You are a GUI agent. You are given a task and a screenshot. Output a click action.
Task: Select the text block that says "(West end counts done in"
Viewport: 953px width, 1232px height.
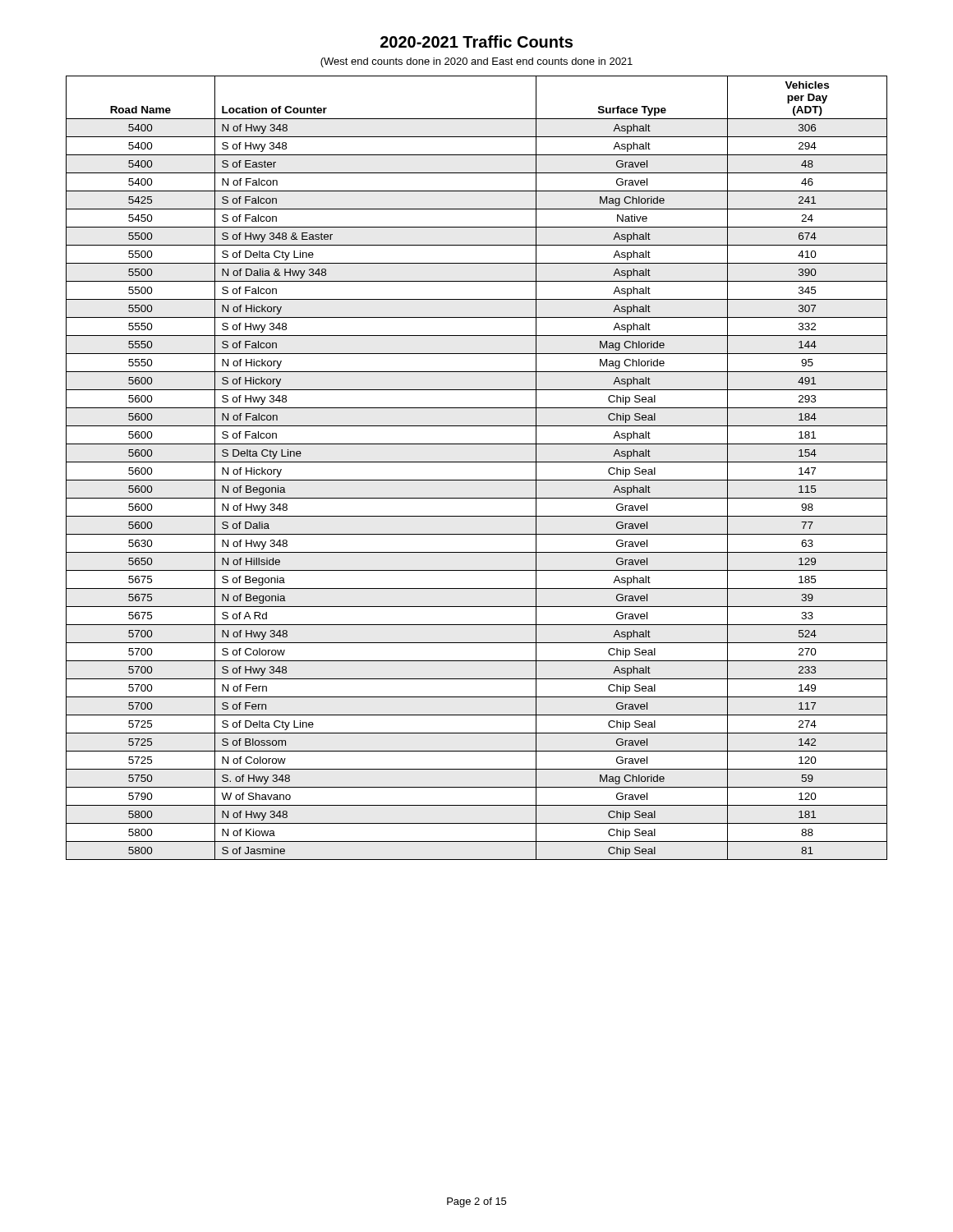476,61
